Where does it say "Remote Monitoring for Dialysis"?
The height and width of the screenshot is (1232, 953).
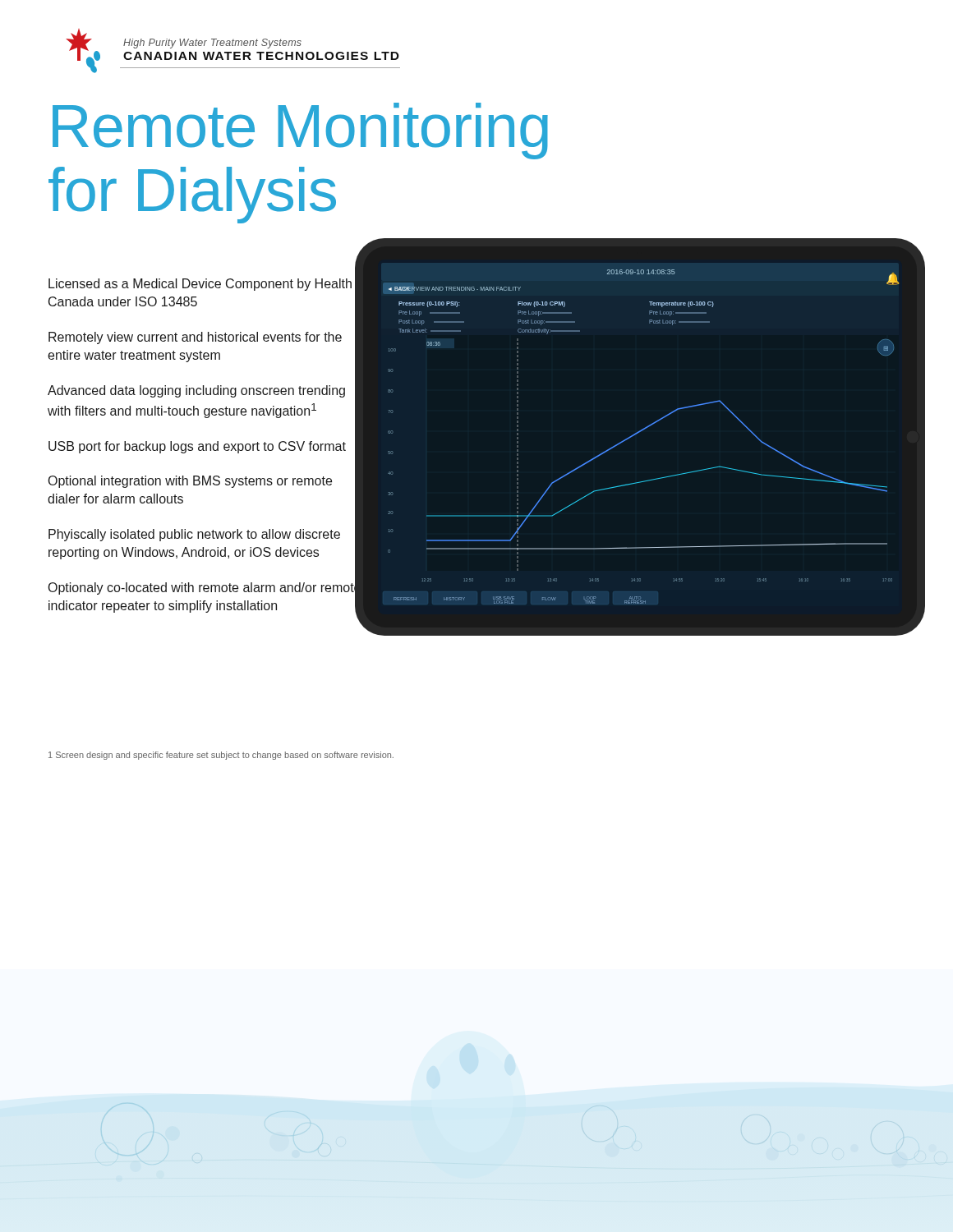tap(319, 159)
